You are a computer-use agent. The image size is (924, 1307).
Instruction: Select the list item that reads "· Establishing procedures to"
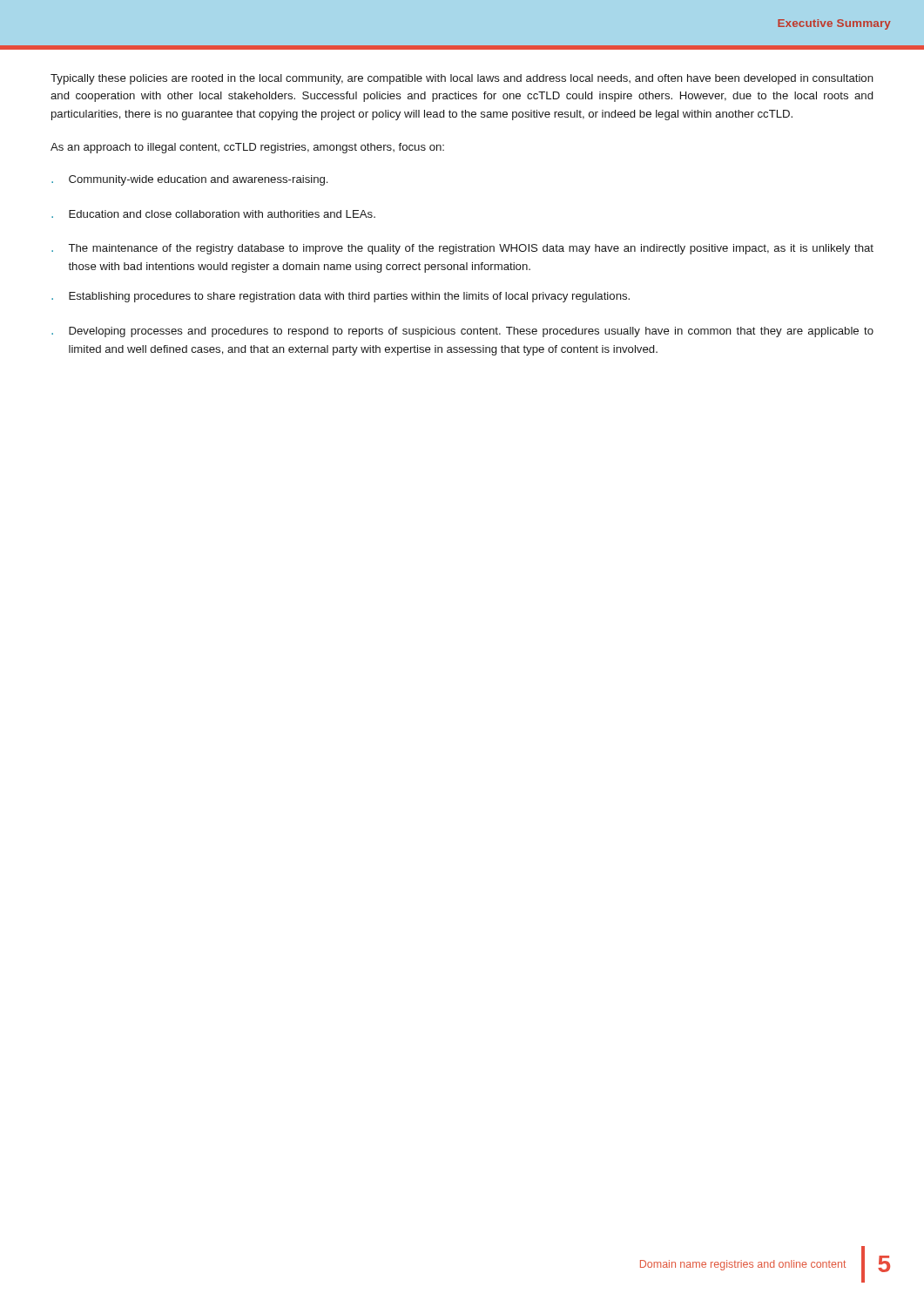pyautogui.click(x=462, y=299)
